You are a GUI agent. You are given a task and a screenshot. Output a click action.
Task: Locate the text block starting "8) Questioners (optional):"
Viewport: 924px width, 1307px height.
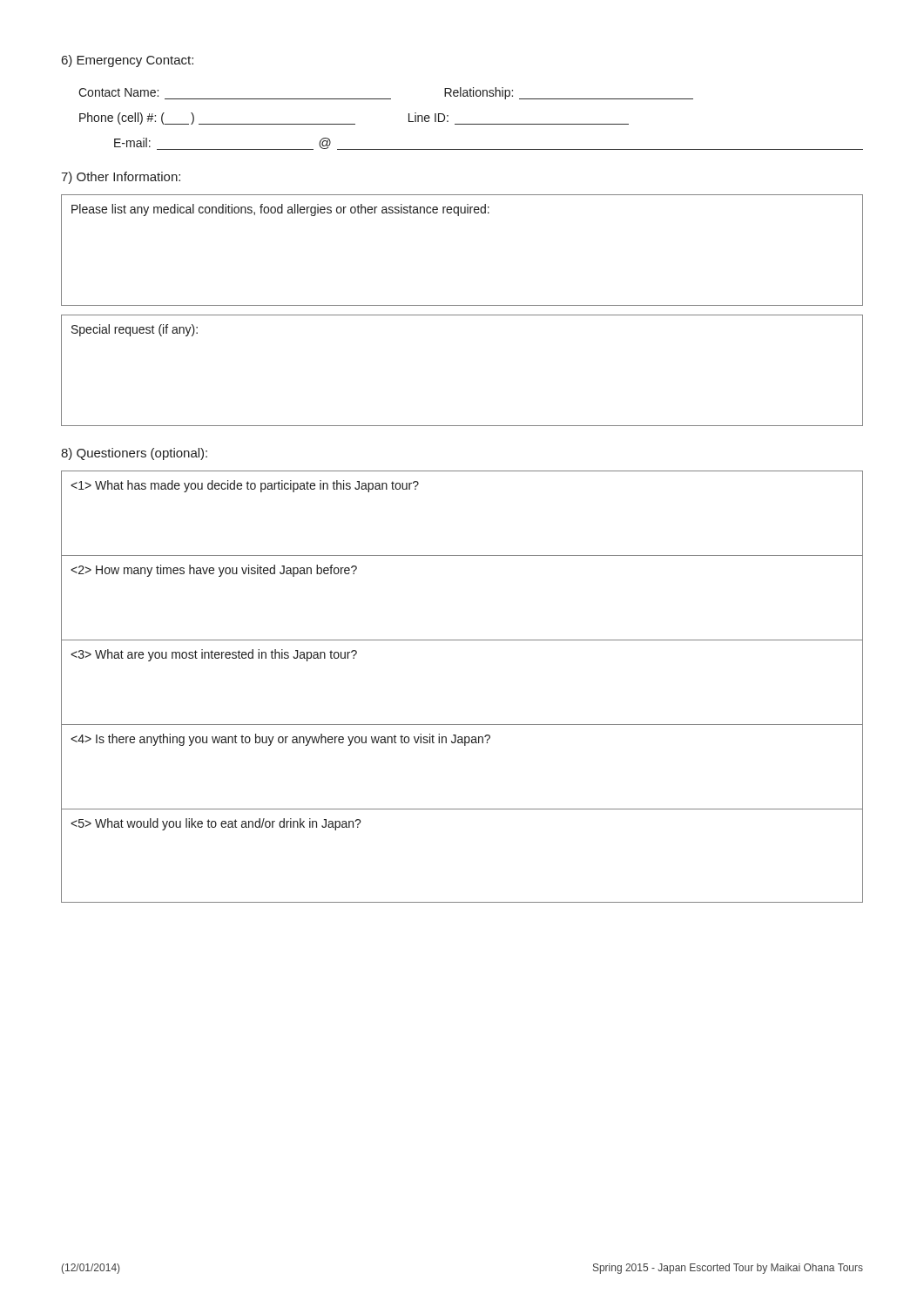[135, 453]
